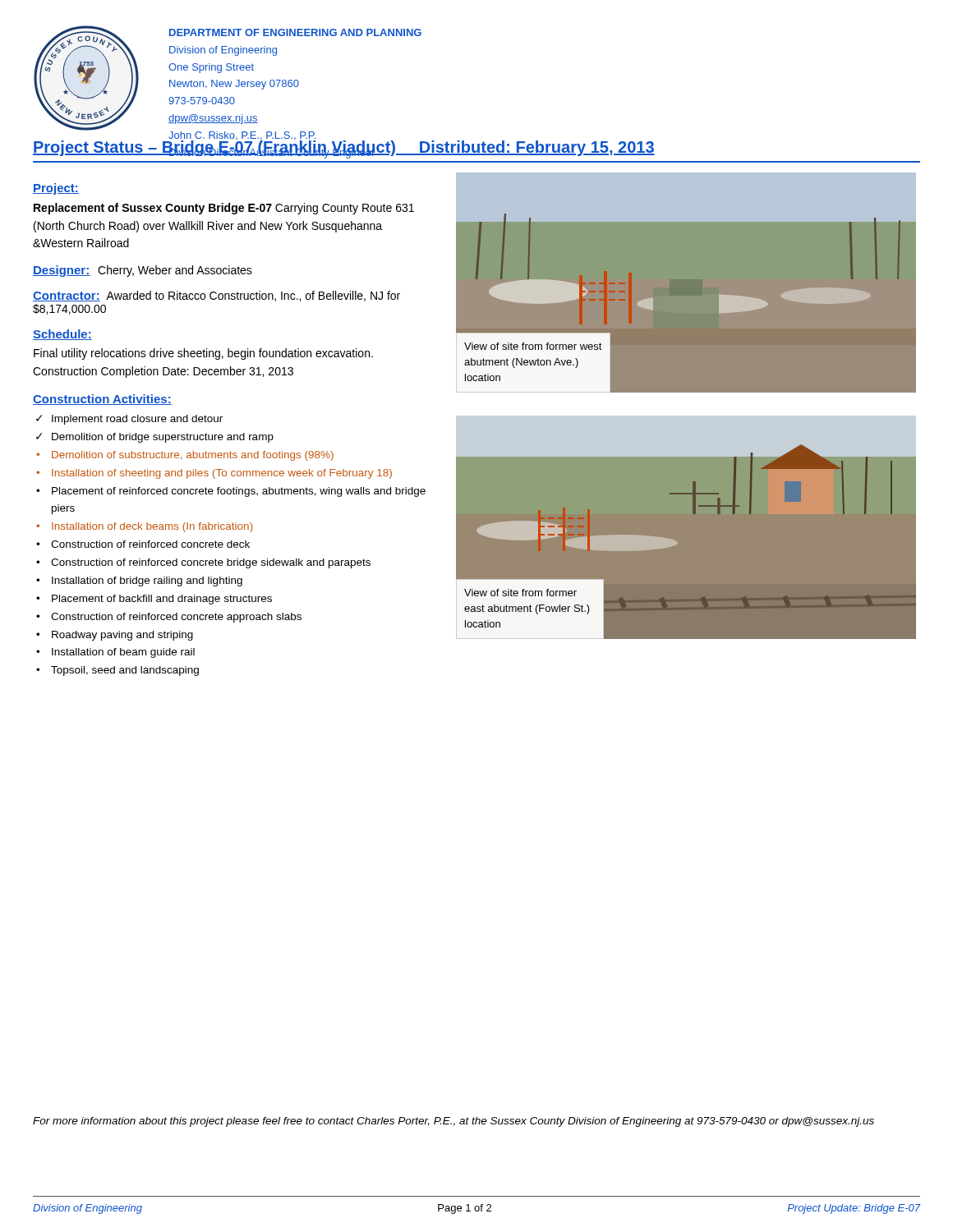Point to the passage starting "• Topsoil, seed"
This screenshot has height=1232, width=953.
coord(118,671)
